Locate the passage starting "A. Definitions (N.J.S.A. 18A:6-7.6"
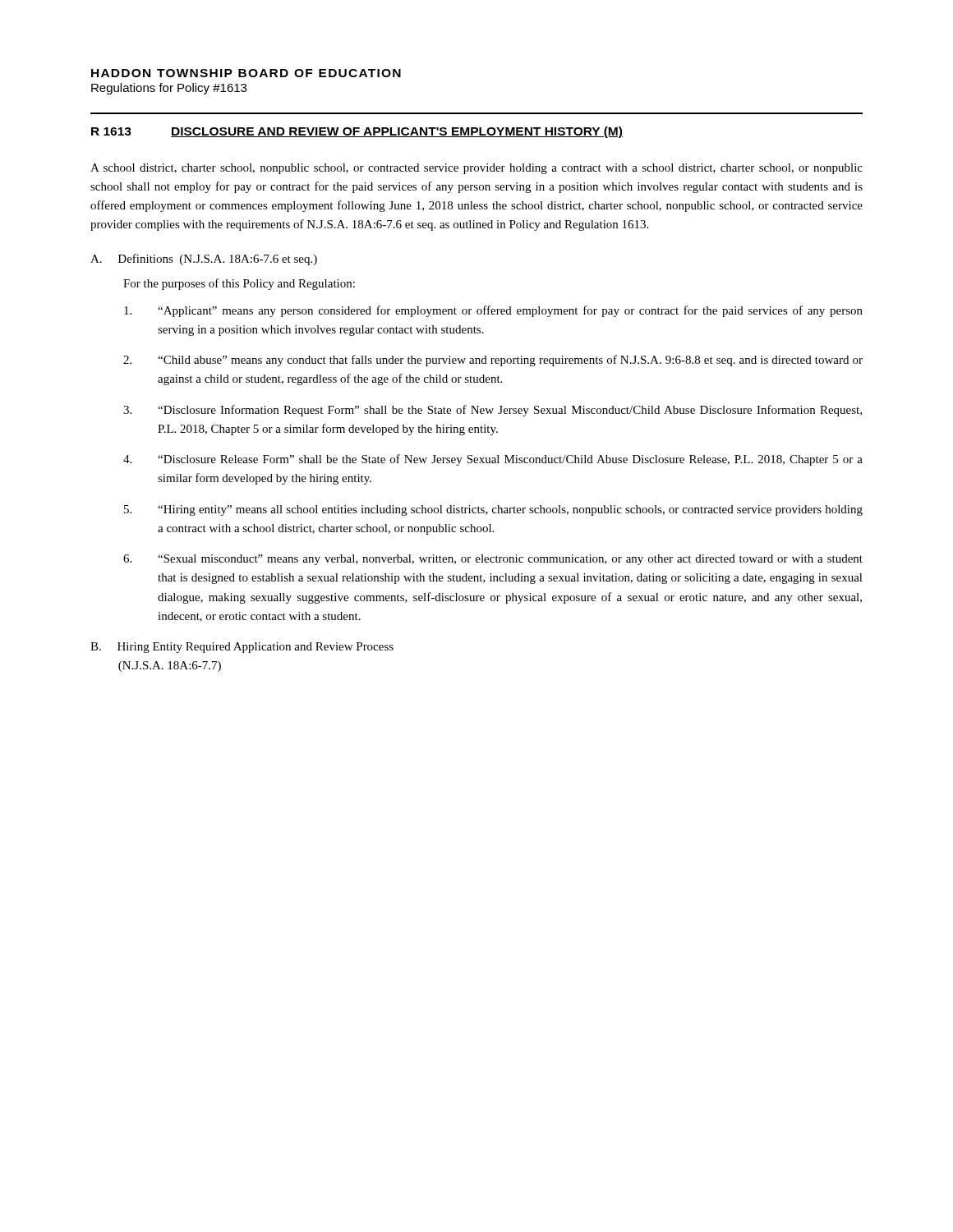Viewport: 953px width, 1232px height. [x=204, y=258]
